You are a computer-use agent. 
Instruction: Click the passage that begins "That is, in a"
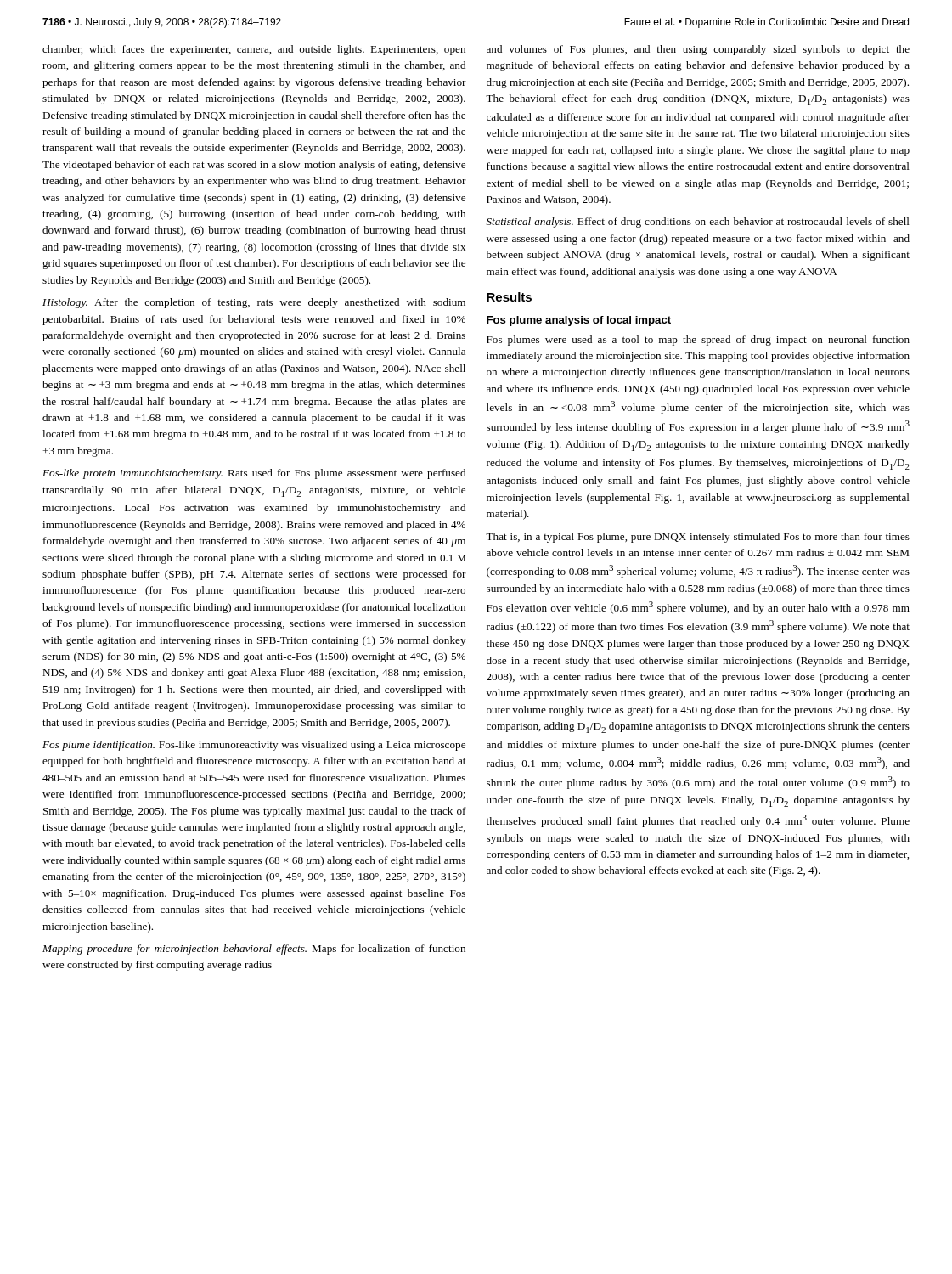click(x=698, y=703)
